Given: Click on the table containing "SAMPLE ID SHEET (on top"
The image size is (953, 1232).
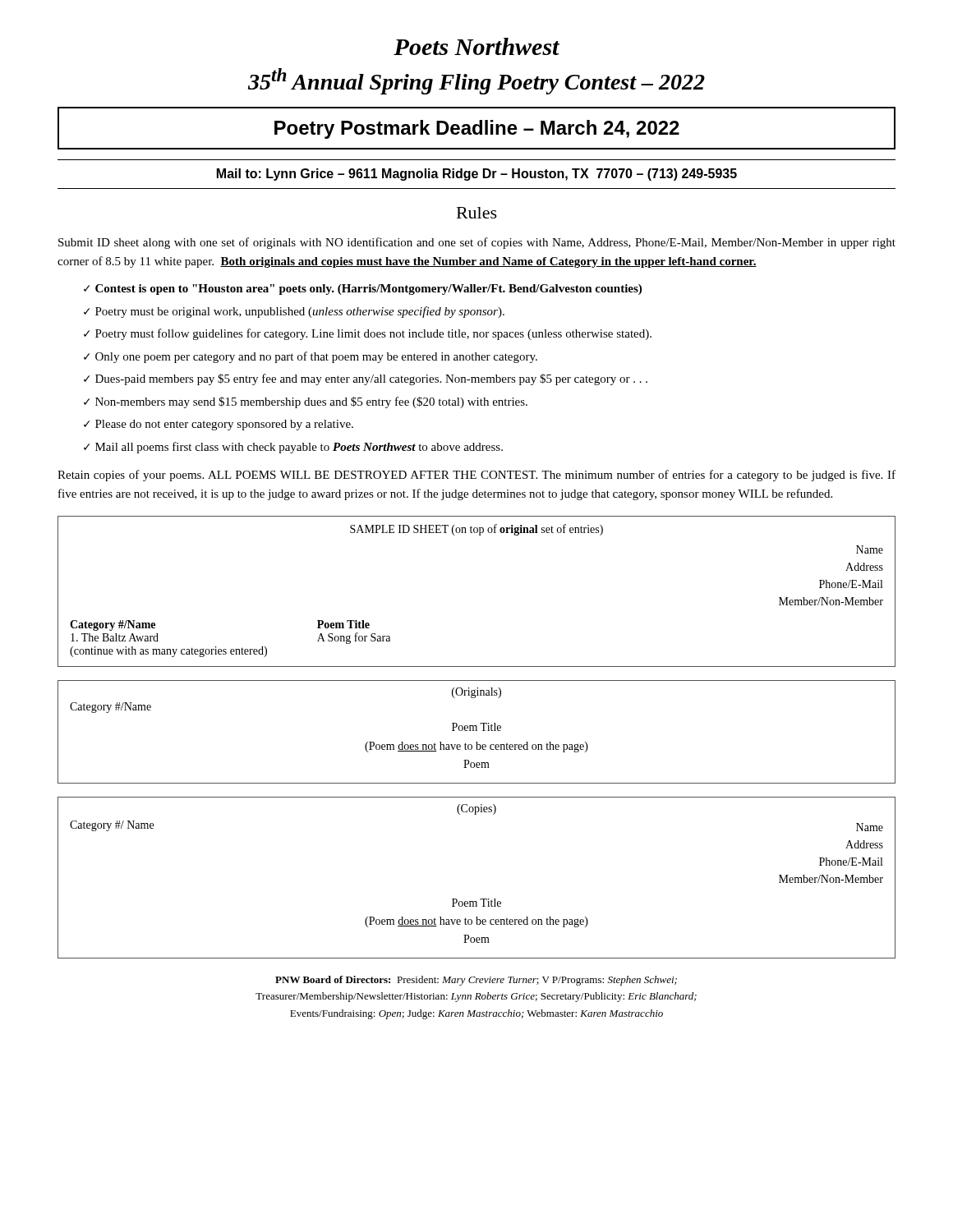Looking at the screenshot, I should coord(476,592).
